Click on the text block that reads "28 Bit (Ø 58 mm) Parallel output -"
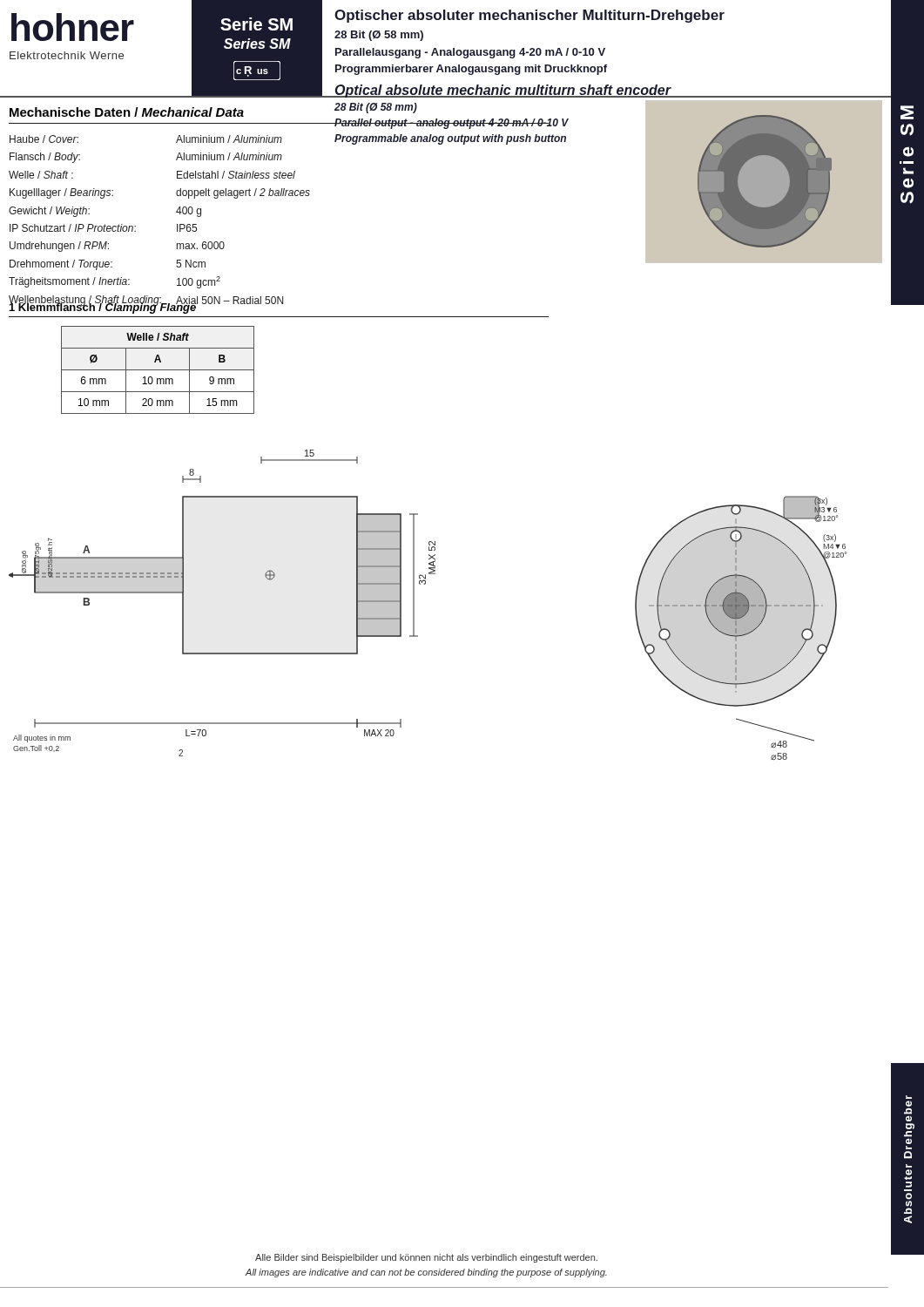This screenshot has width=924, height=1307. point(451,122)
